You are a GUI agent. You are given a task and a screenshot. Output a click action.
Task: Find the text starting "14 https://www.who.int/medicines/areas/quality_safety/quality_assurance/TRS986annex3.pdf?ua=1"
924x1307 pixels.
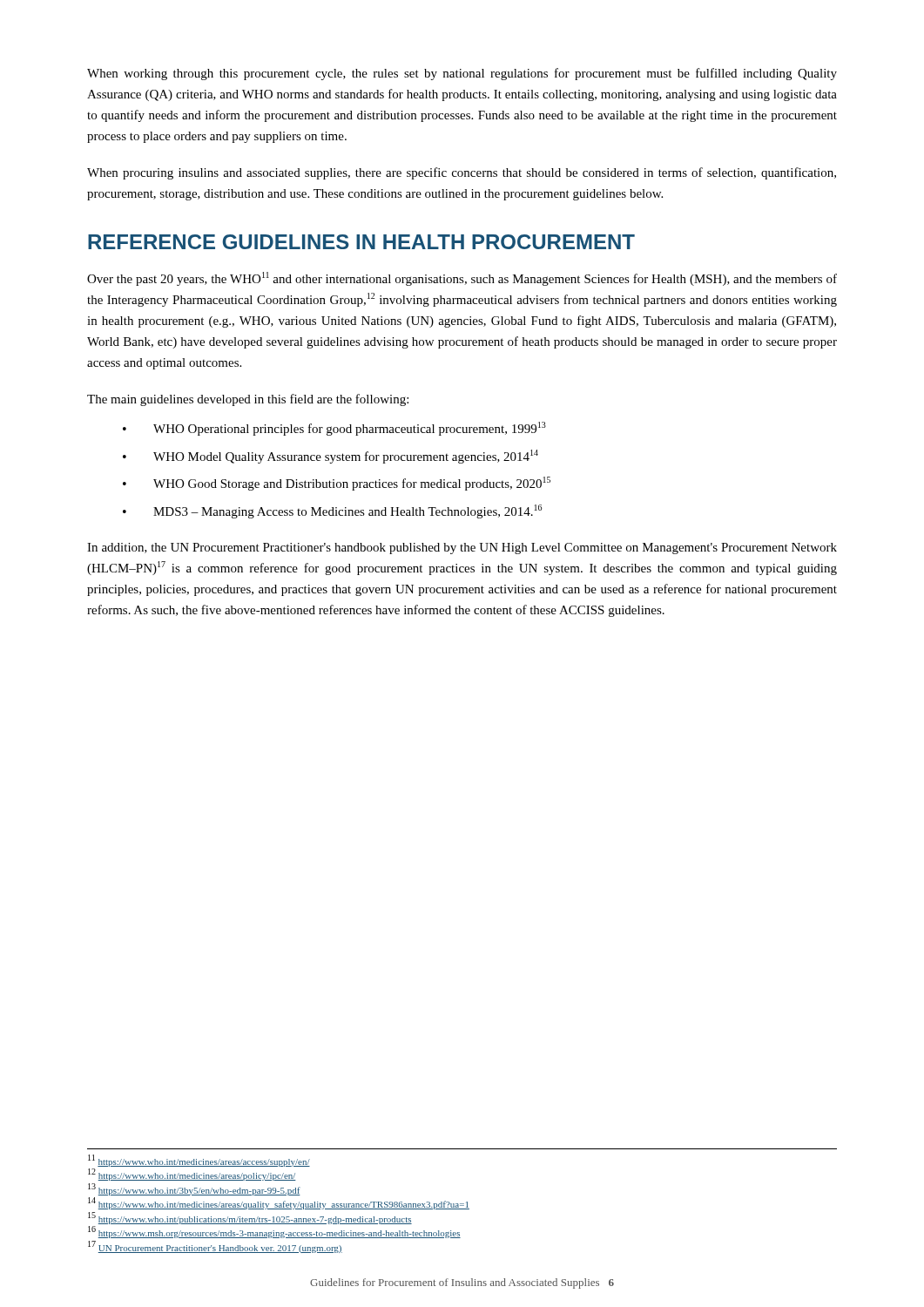click(x=278, y=1203)
